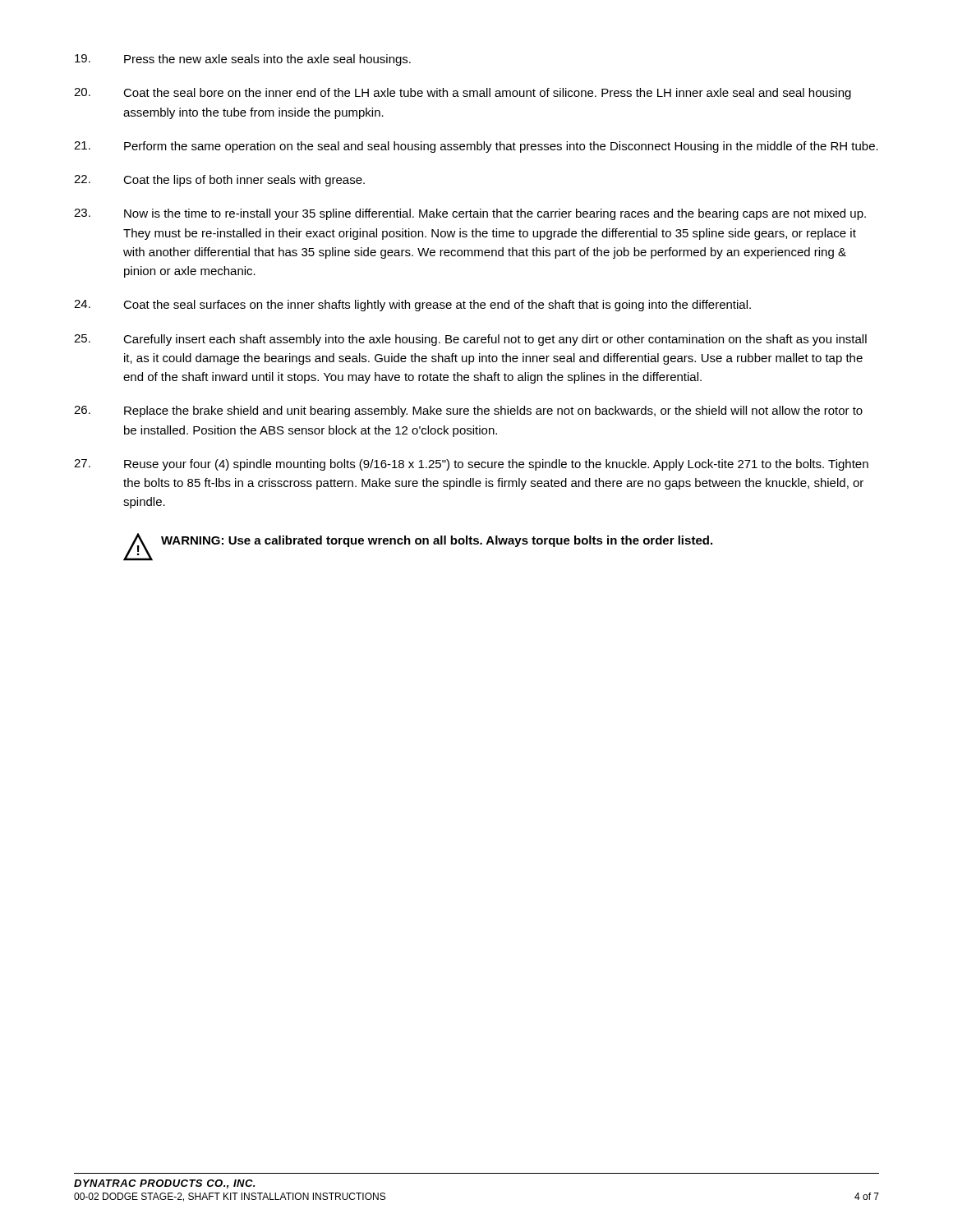
Task: Select the block starting "25. Carefully insert each shaft"
Action: 476,358
